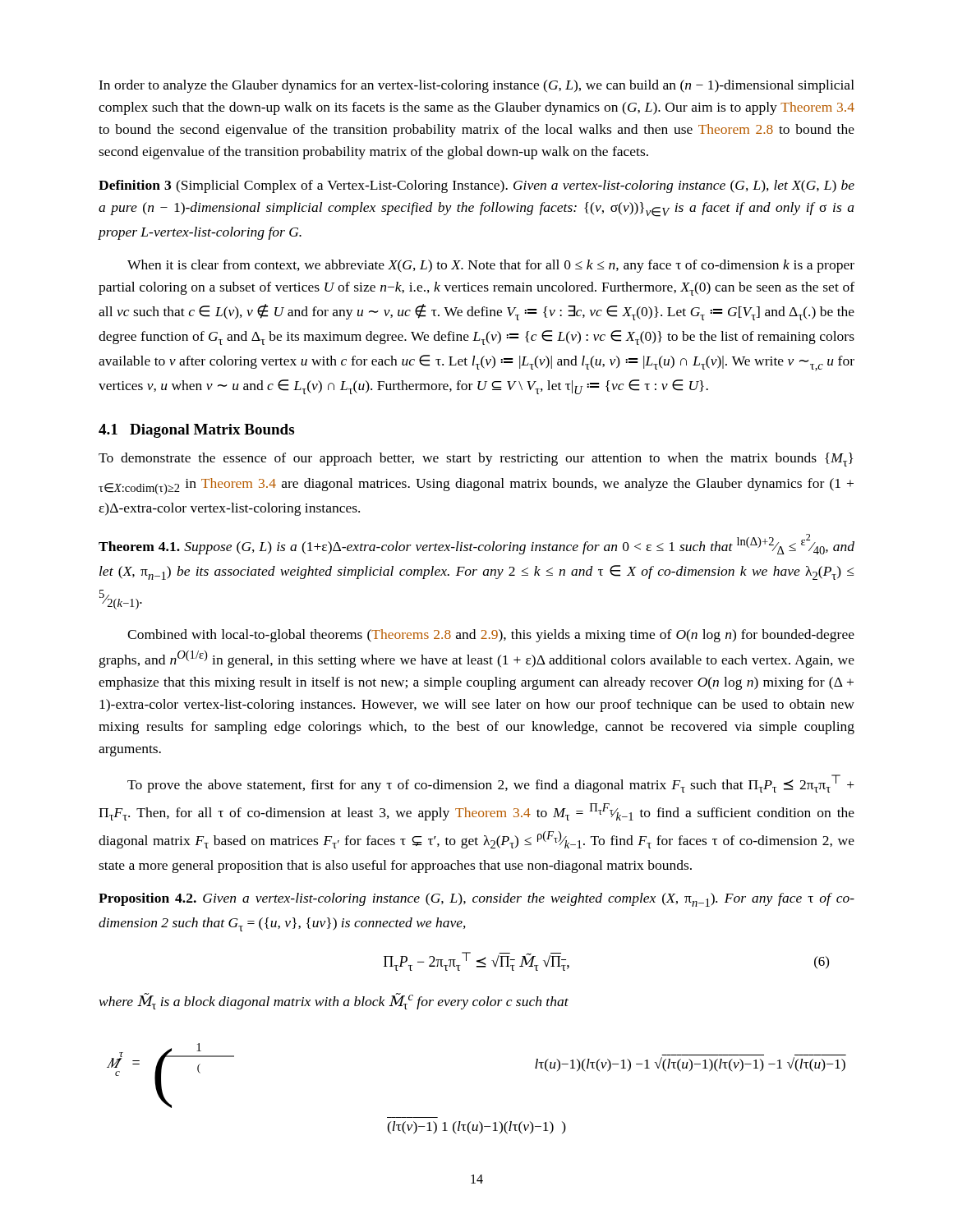Image resolution: width=953 pixels, height=1232 pixels.
Task: Click the passage that begins "Proposition 4.2. Given"
Action: pyautogui.click(x=476, y=912)
